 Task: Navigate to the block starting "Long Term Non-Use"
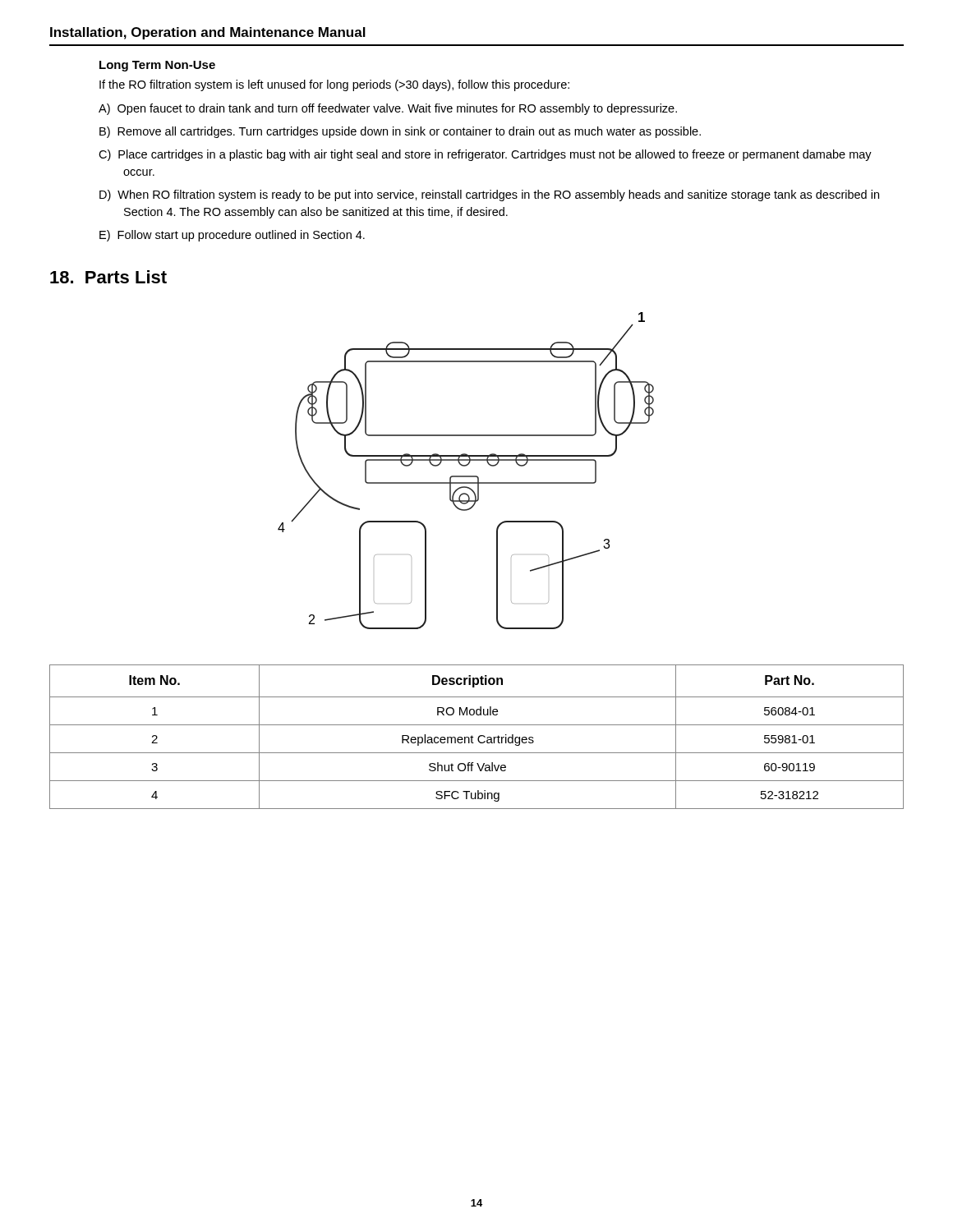157,64
